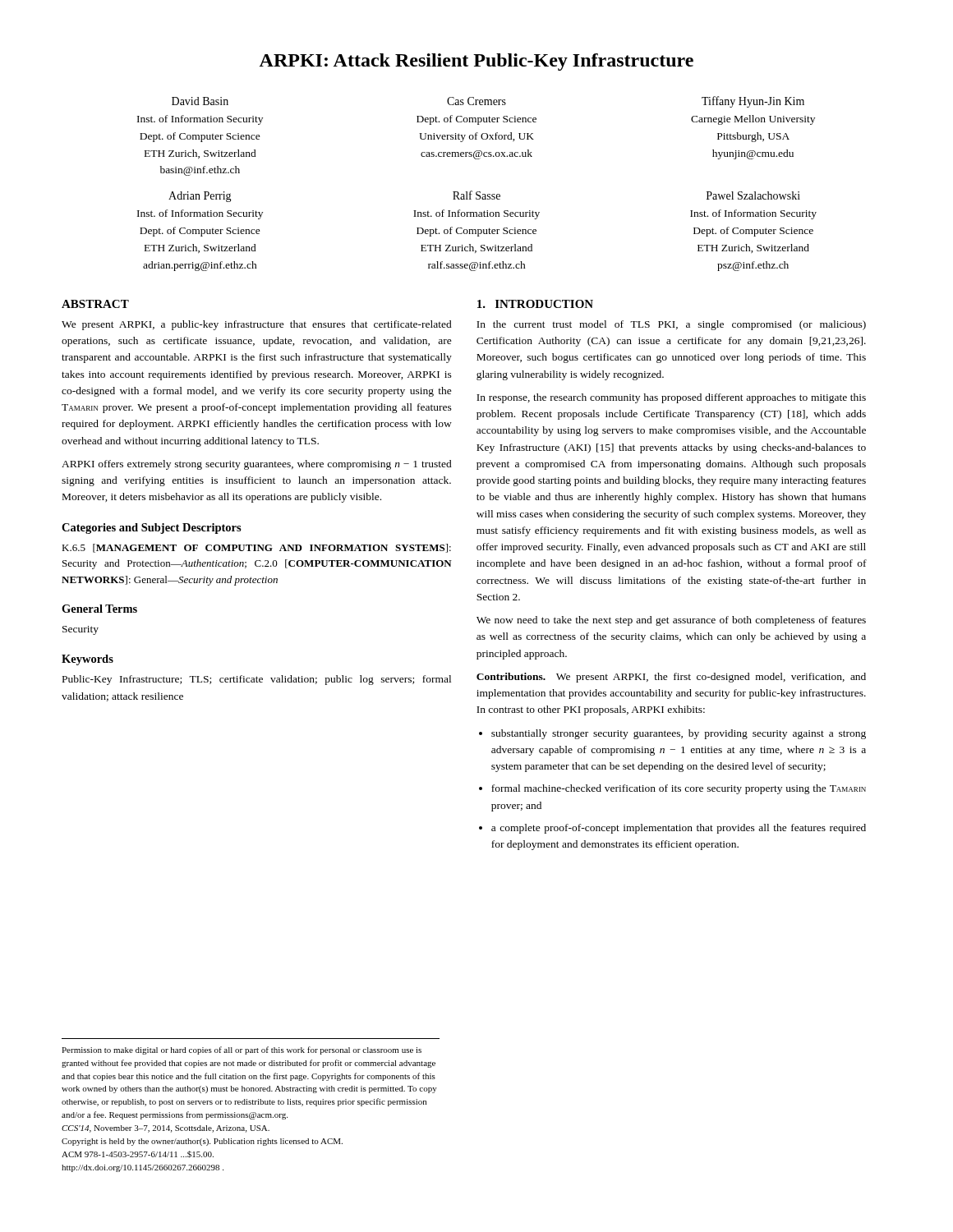Locate the text block that says "K.6.5 [MANAGEMENT OF COMPUTING AND"
This screenshot has width=953, height=1232.
[x=257, y=563]
